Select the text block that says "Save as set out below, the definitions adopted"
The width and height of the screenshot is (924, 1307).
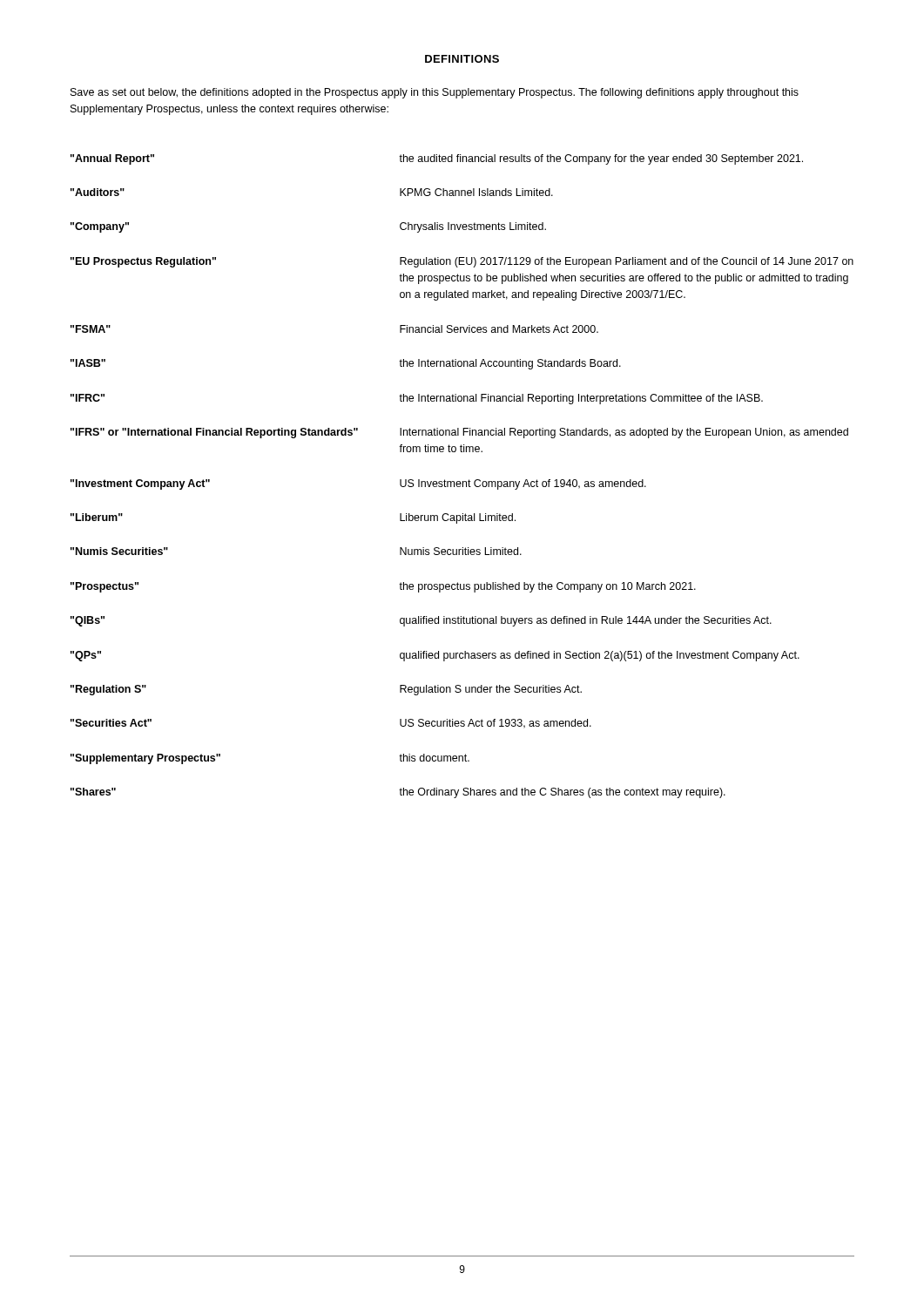434,101
